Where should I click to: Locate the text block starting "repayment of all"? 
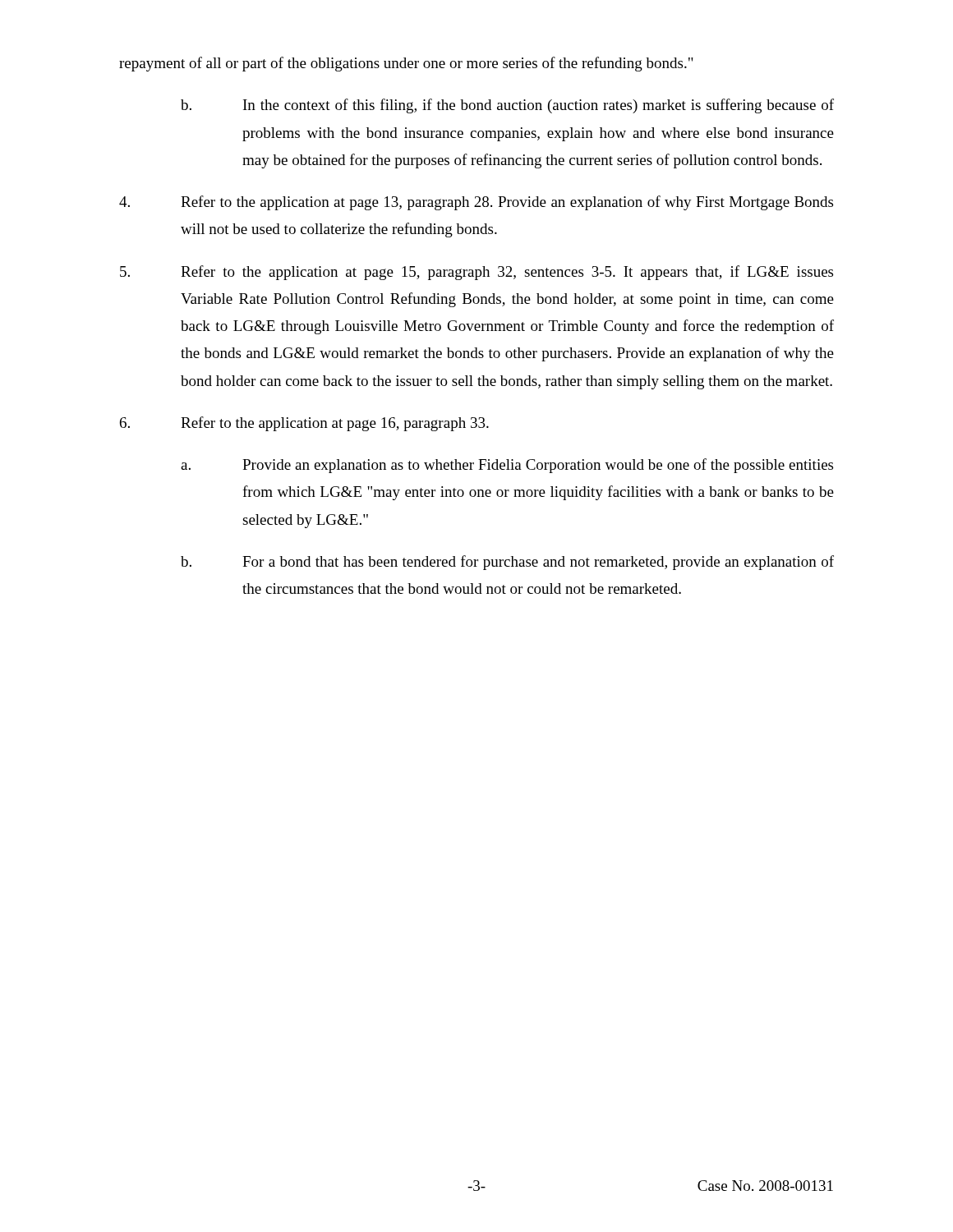coord(406,63)
